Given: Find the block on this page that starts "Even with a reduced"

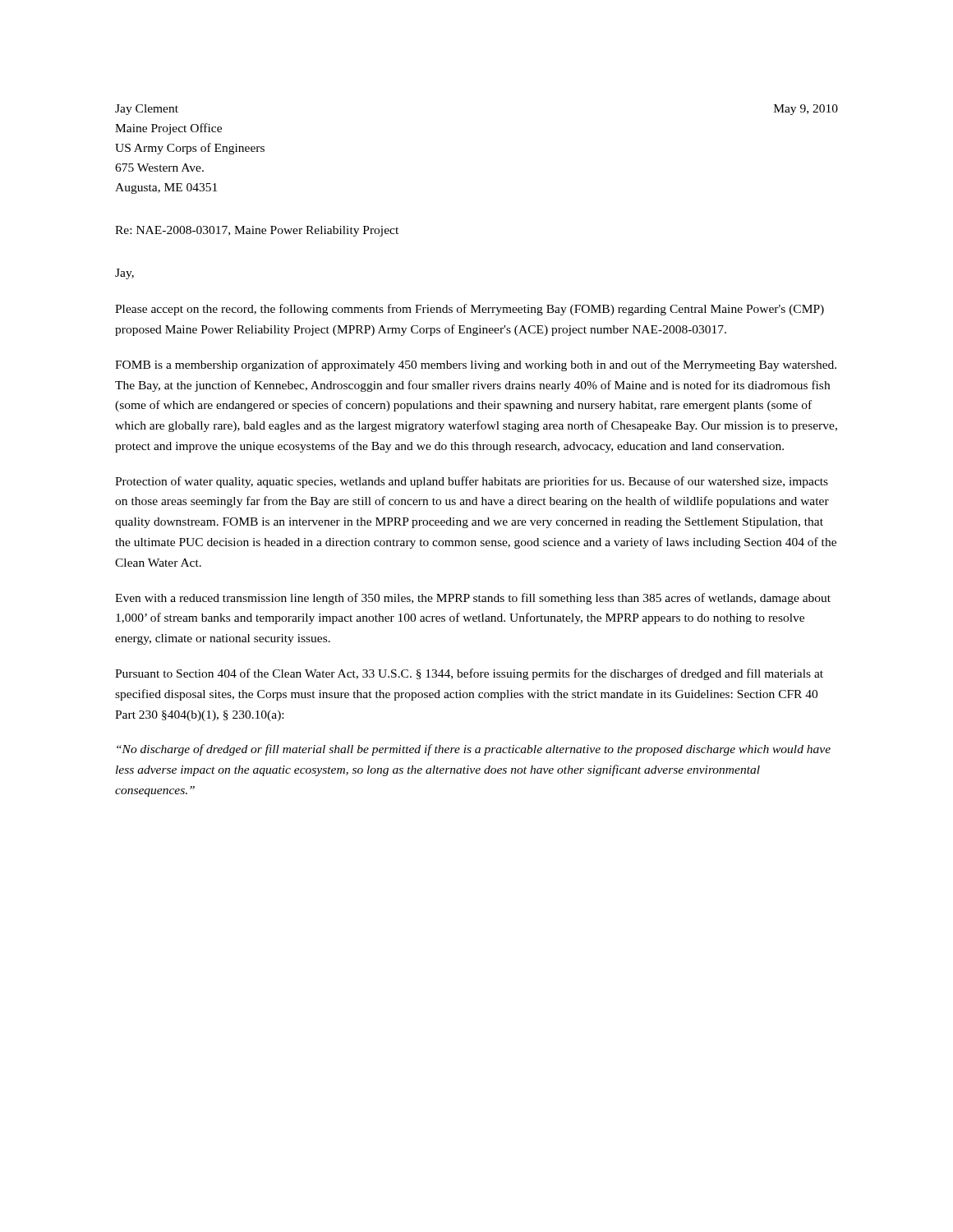Looking at the screenshot, I should click(x=473, y=618).
